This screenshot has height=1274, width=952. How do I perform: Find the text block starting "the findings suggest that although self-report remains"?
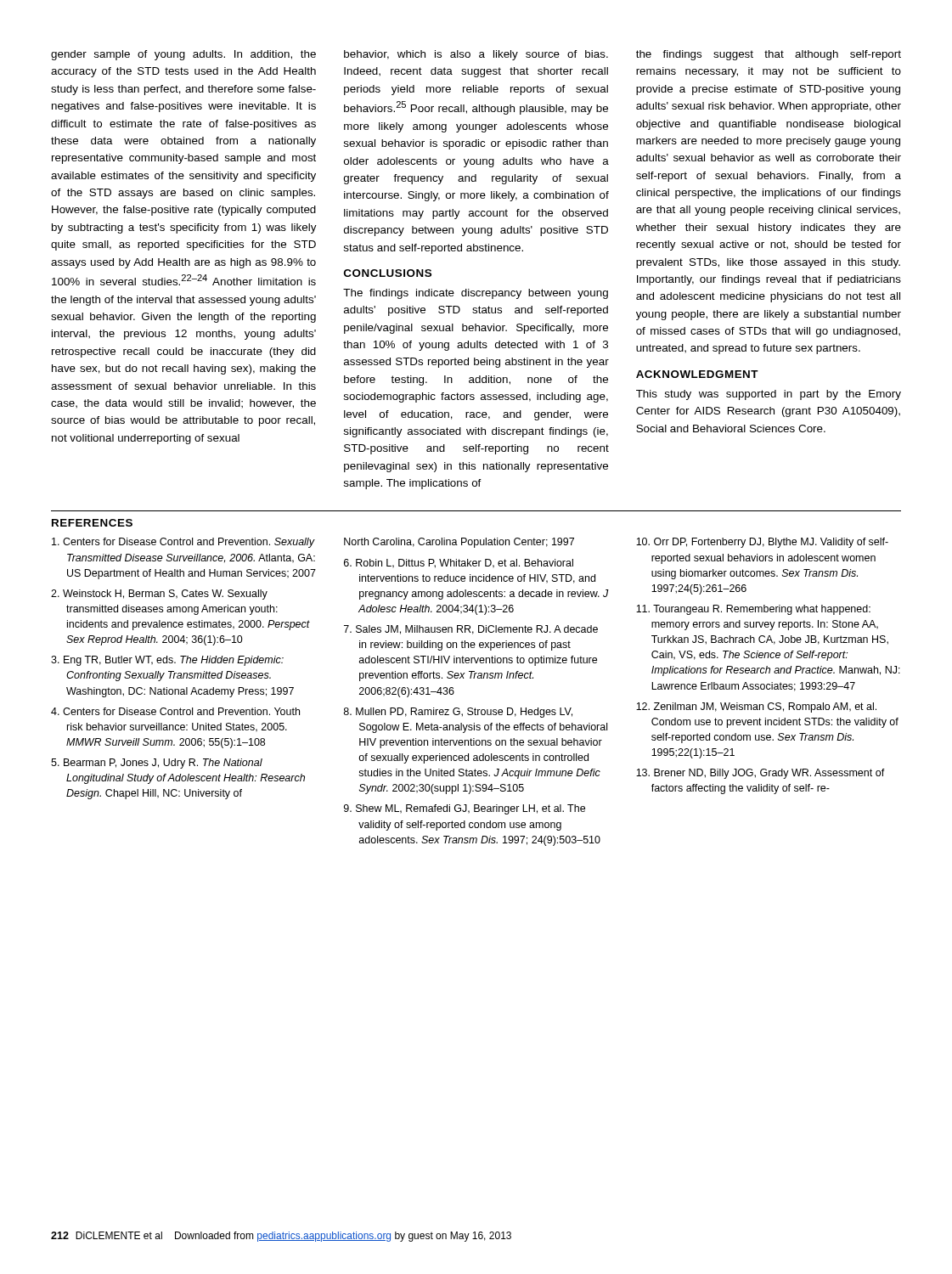click(768, 202)
